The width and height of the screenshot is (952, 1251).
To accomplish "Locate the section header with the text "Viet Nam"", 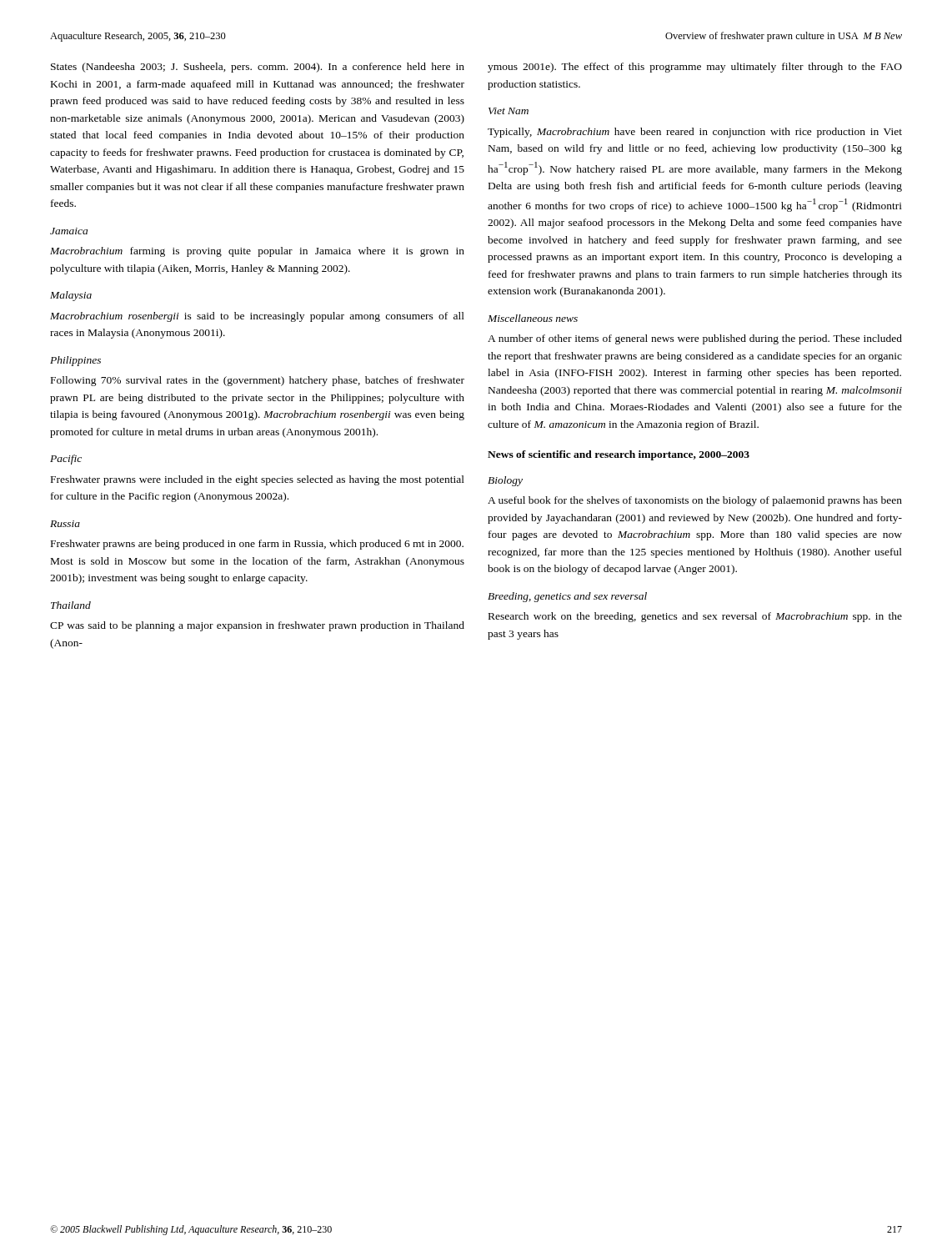I will tap(508, 111).
